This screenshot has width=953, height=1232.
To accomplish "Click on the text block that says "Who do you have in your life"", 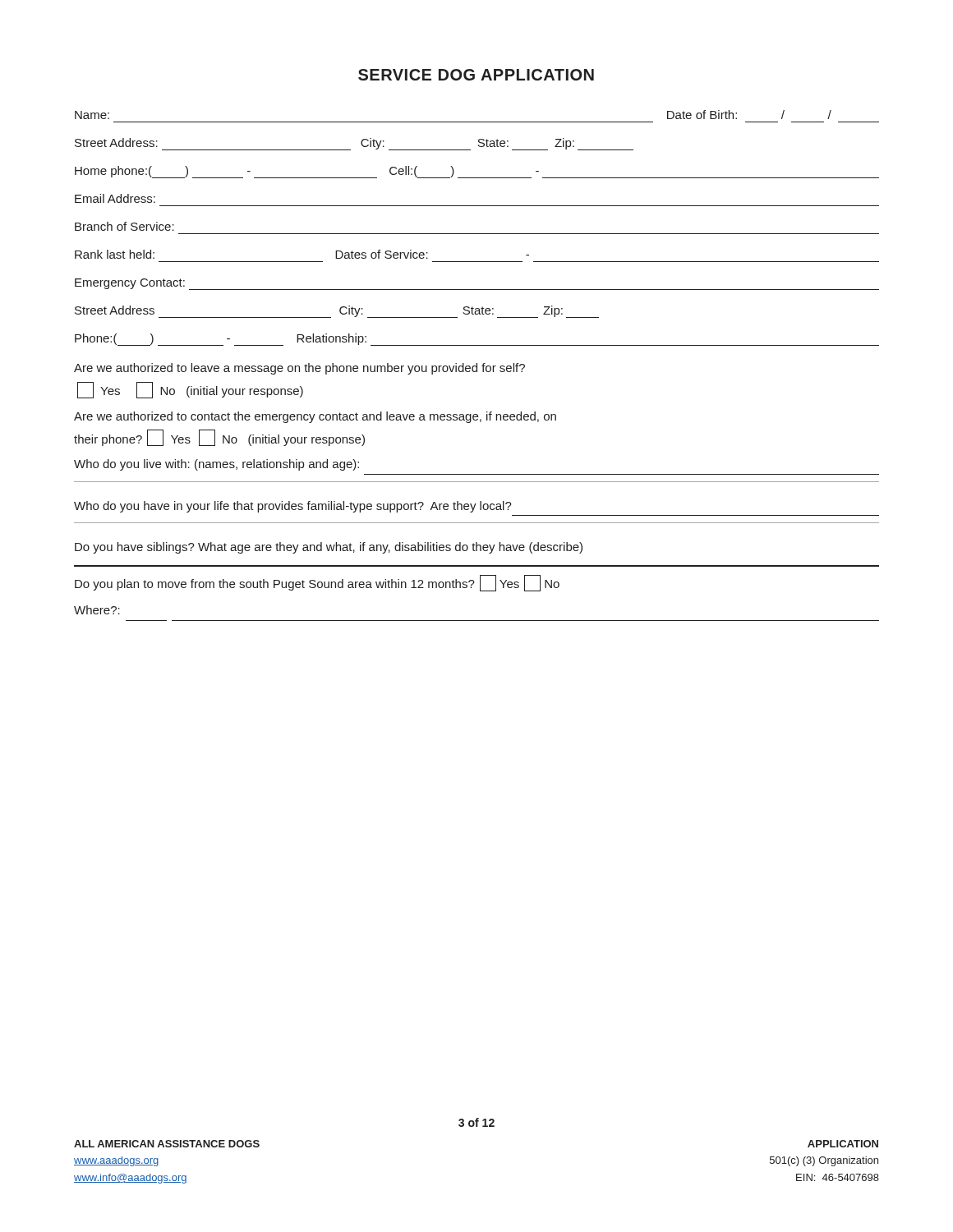I will click(x=476, y=506).
